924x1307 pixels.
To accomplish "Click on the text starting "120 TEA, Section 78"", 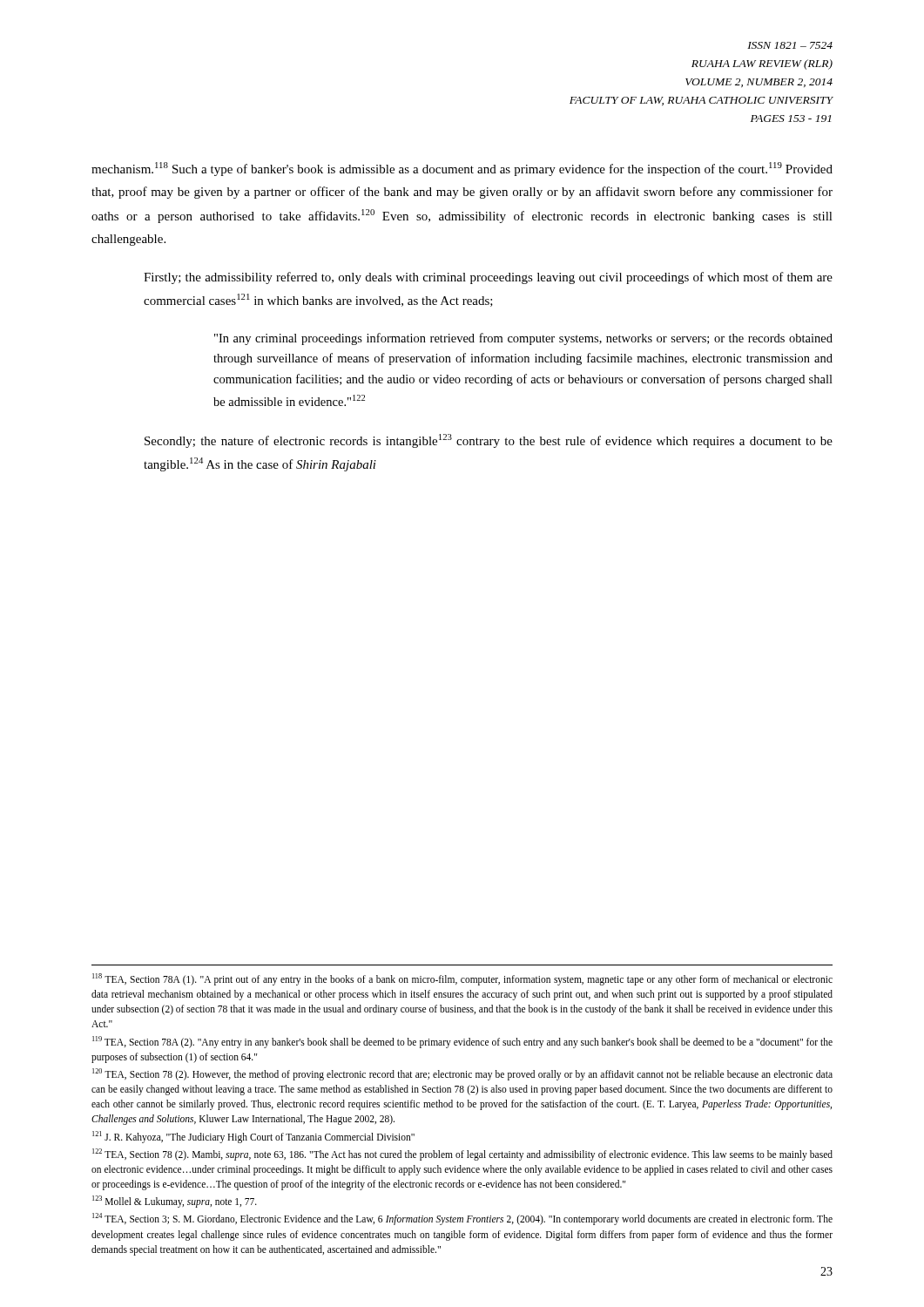I will point(462,1097).
